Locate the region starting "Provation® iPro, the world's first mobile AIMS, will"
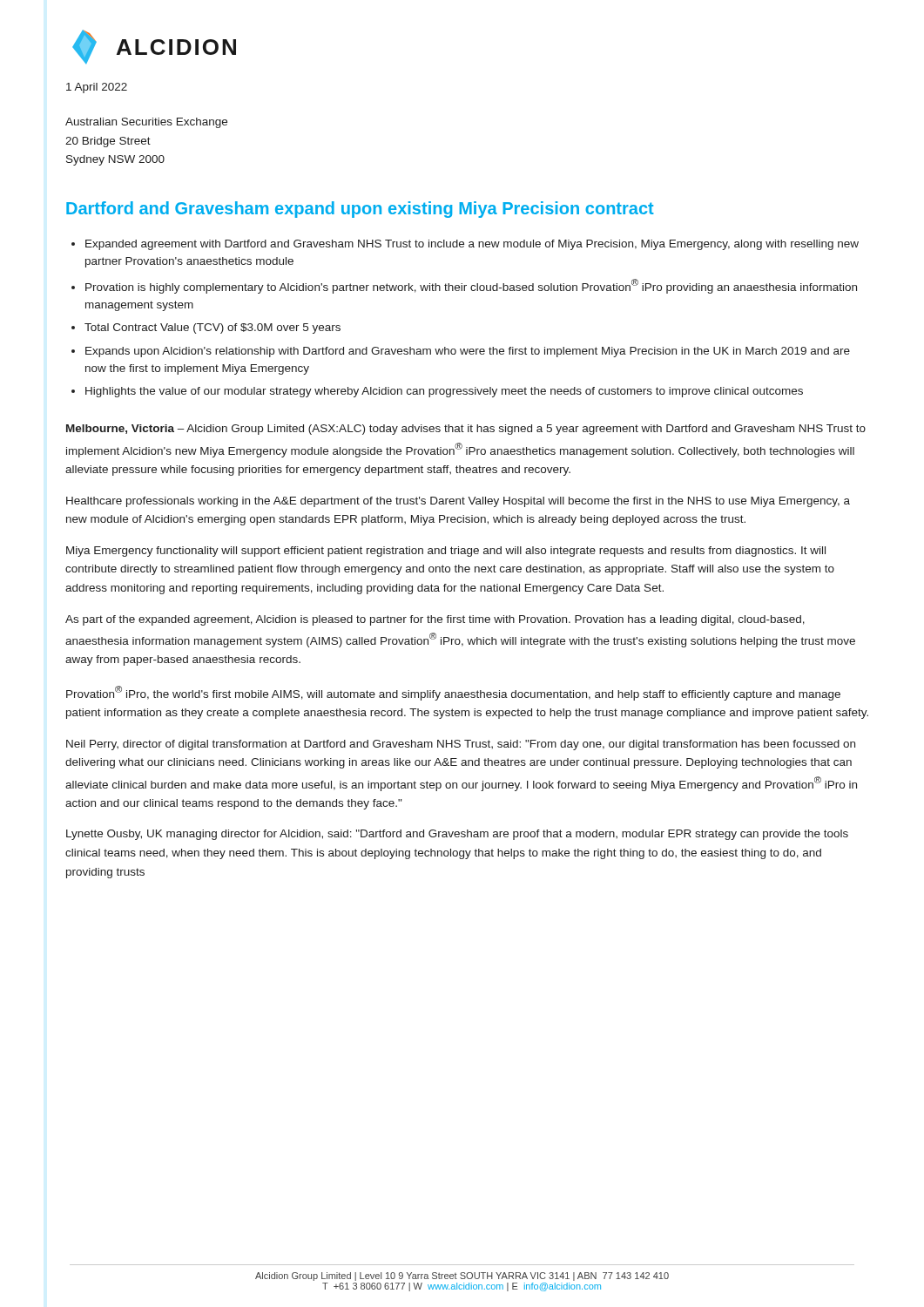This screenshot has height=1307, width=924. (x=467, y=701)
